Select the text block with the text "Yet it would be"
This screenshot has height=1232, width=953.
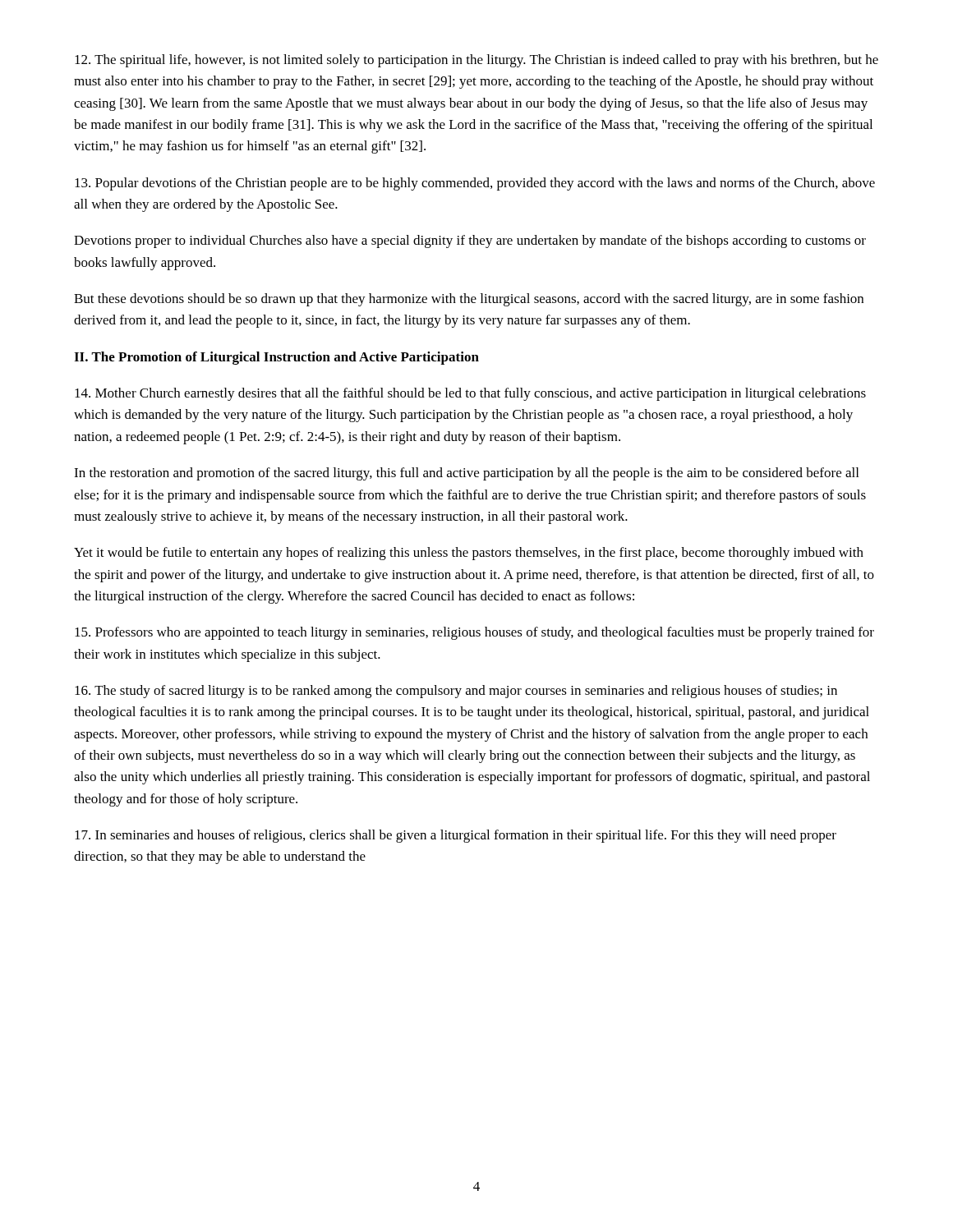tap(474, 574)
